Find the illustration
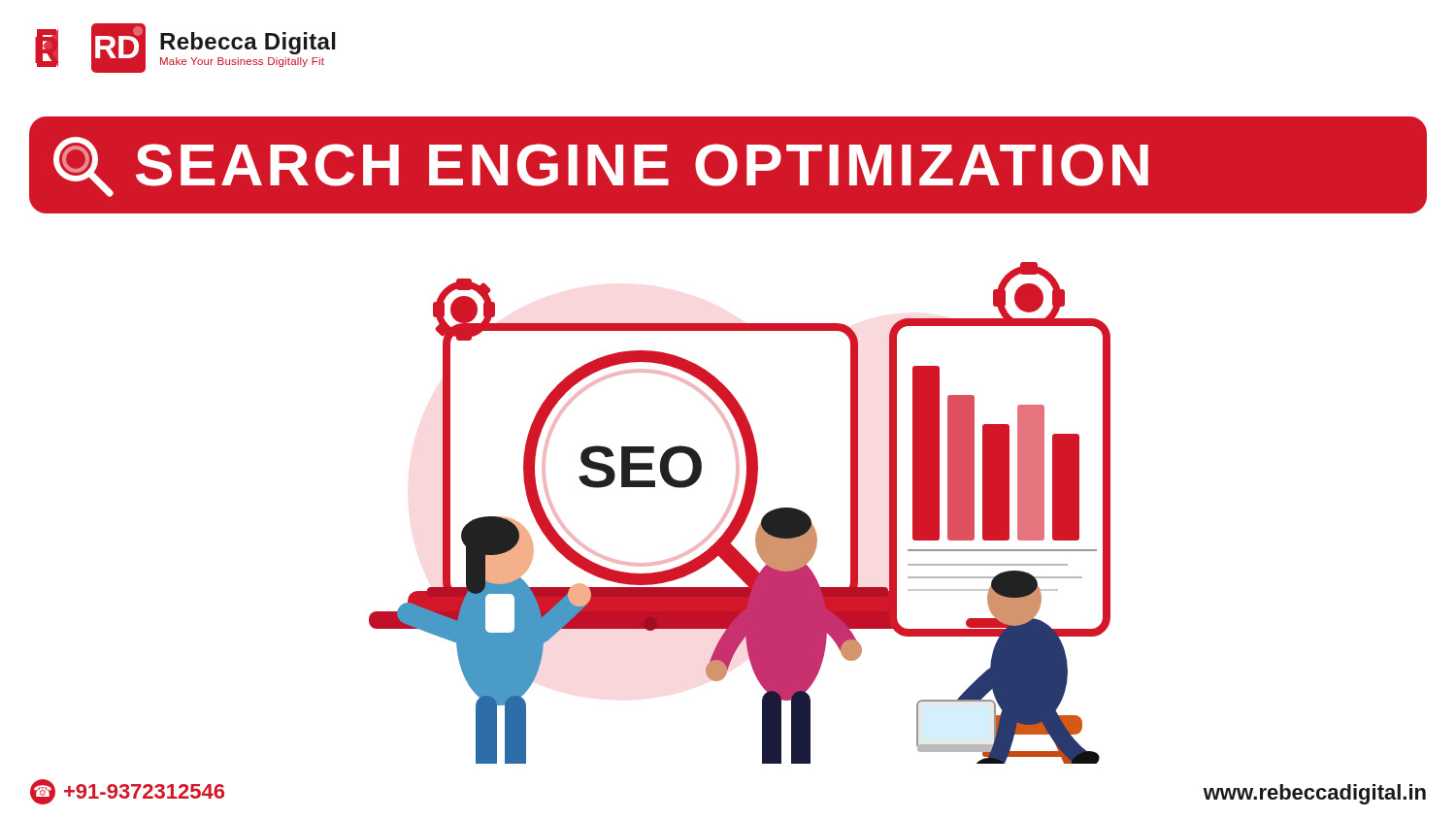The image size is (1456, 819). (x=728, y=497)
